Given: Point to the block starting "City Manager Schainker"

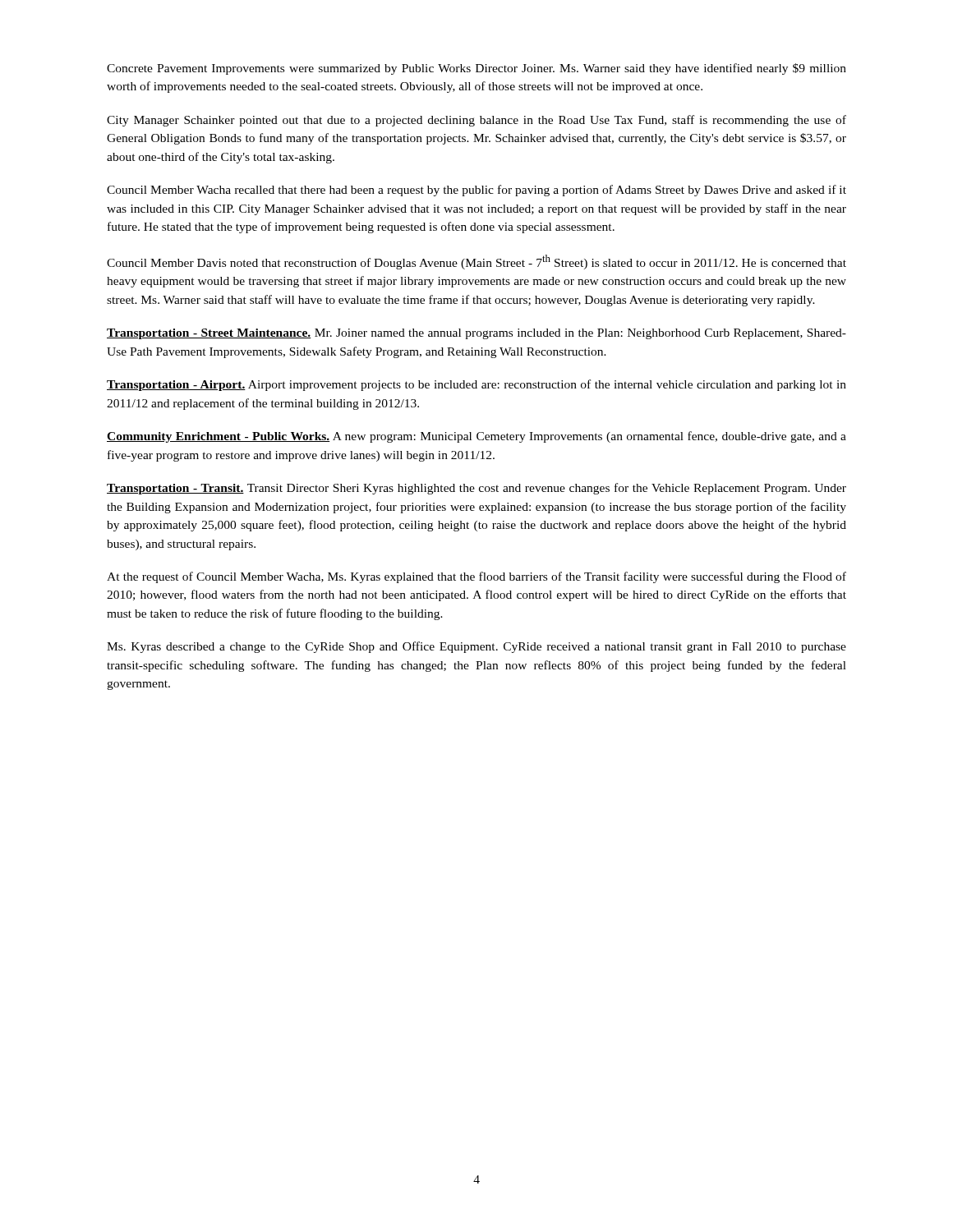Looking at the screenshot, I should coord(476,138).
